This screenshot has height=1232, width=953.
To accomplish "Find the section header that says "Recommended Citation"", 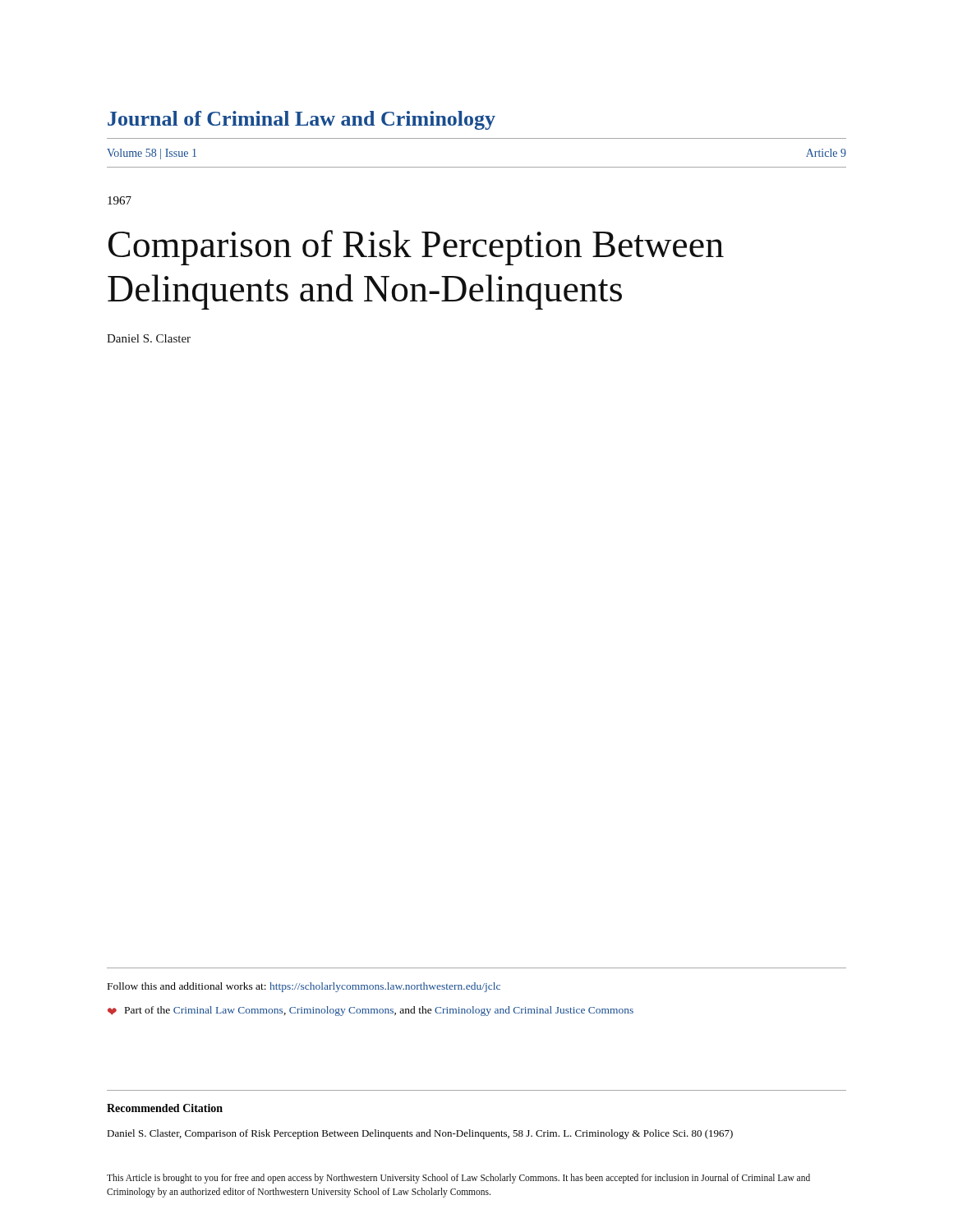I will (165, 1108).
